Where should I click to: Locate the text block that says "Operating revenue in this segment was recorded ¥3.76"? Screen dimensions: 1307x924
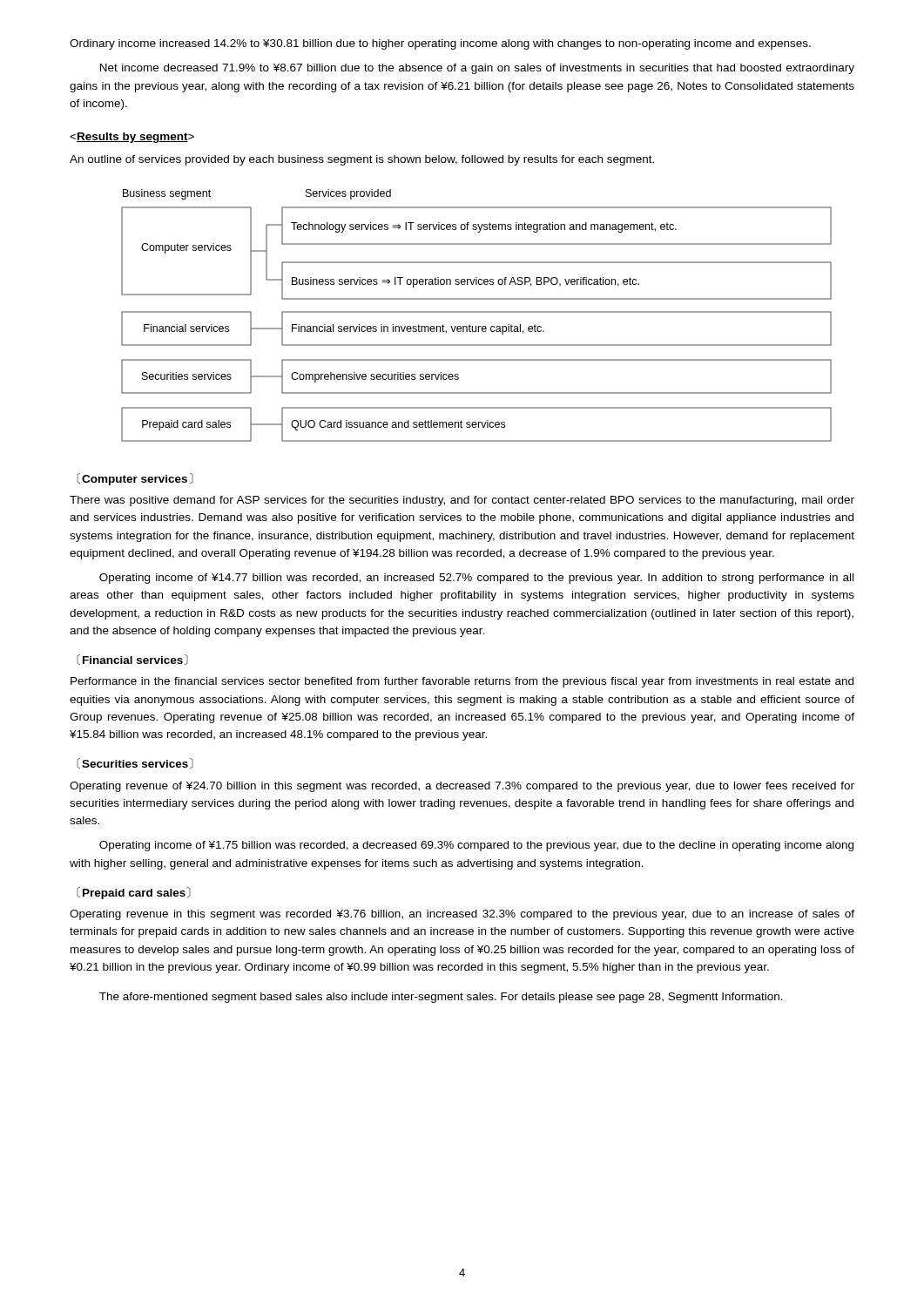(x=462, y=941)
